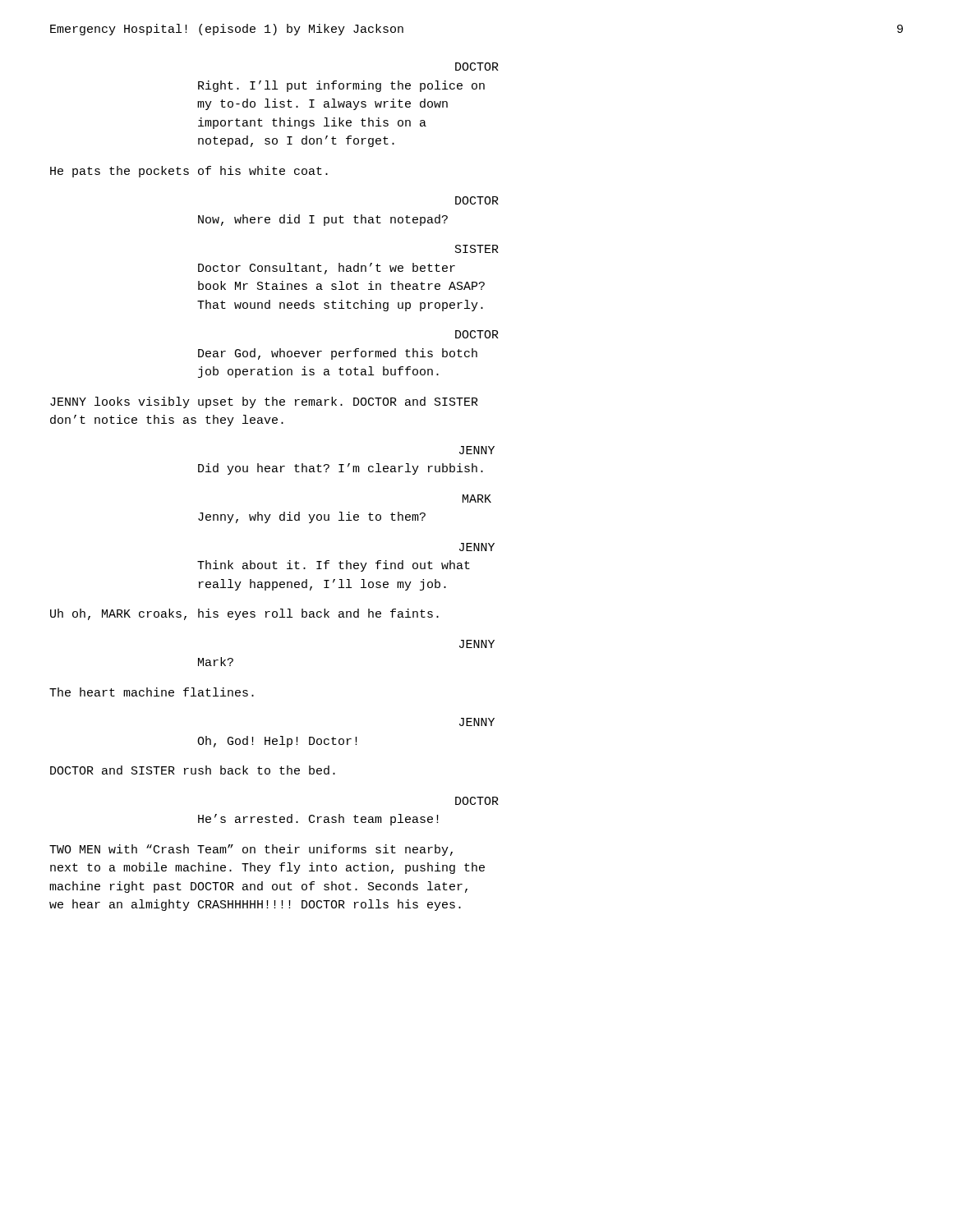Viewport: 953px width, 1232px height.
Task: Find the block on this page that starts "He pats the pockets of his white"
Action: [189, 172]
